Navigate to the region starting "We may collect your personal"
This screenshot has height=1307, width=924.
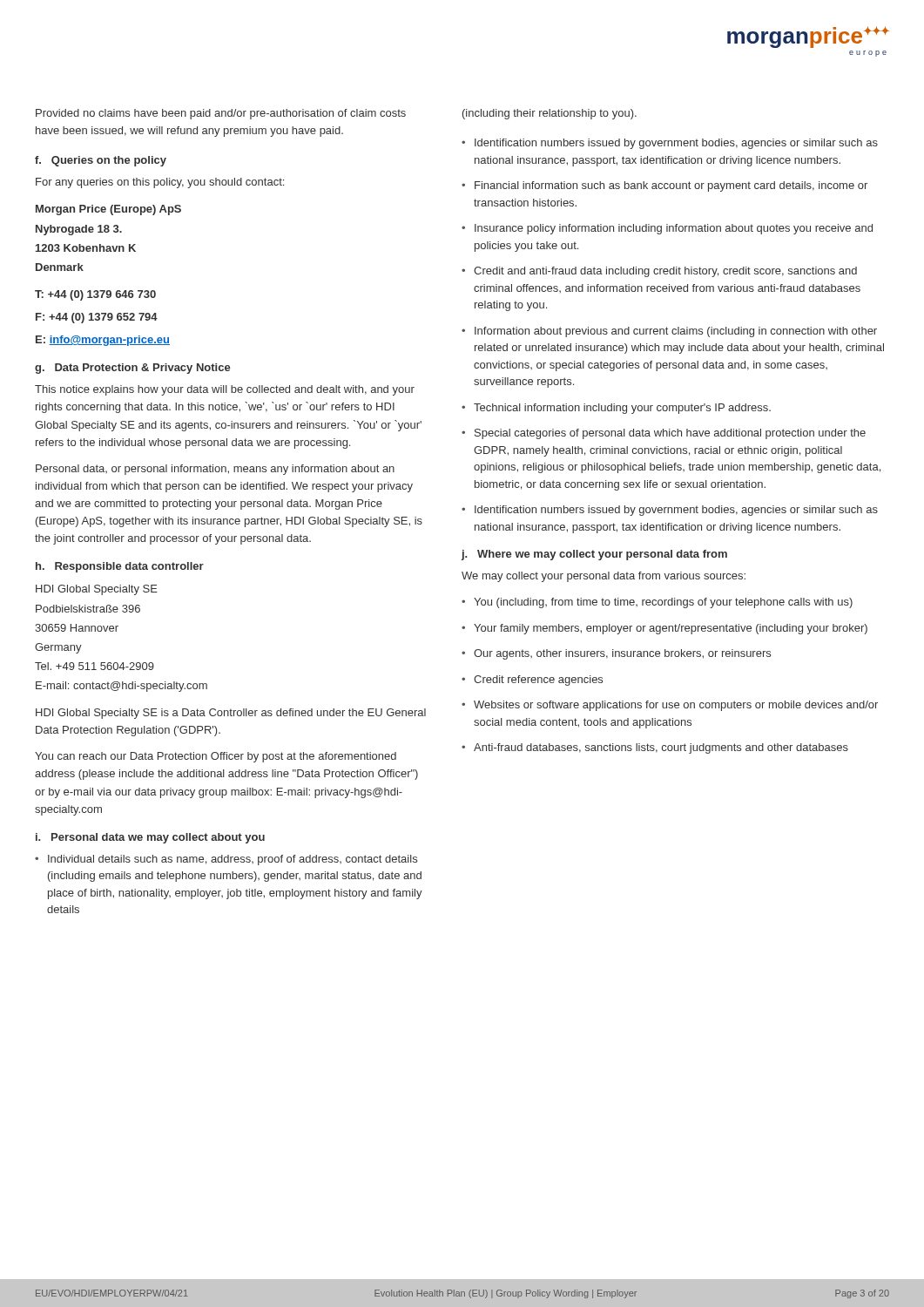(604, 576)
